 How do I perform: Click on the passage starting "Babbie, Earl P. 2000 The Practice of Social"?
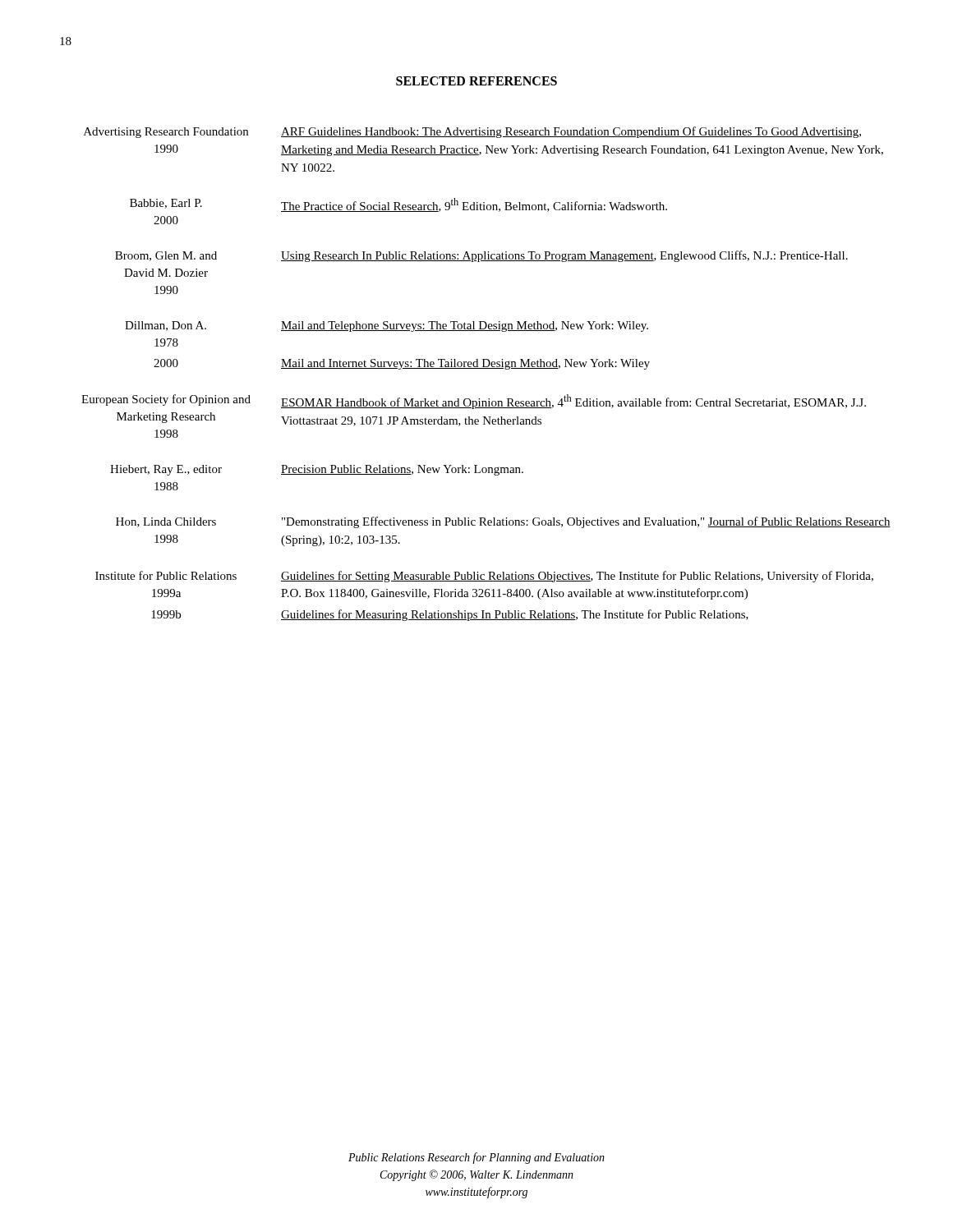click(x=476, y=212)
